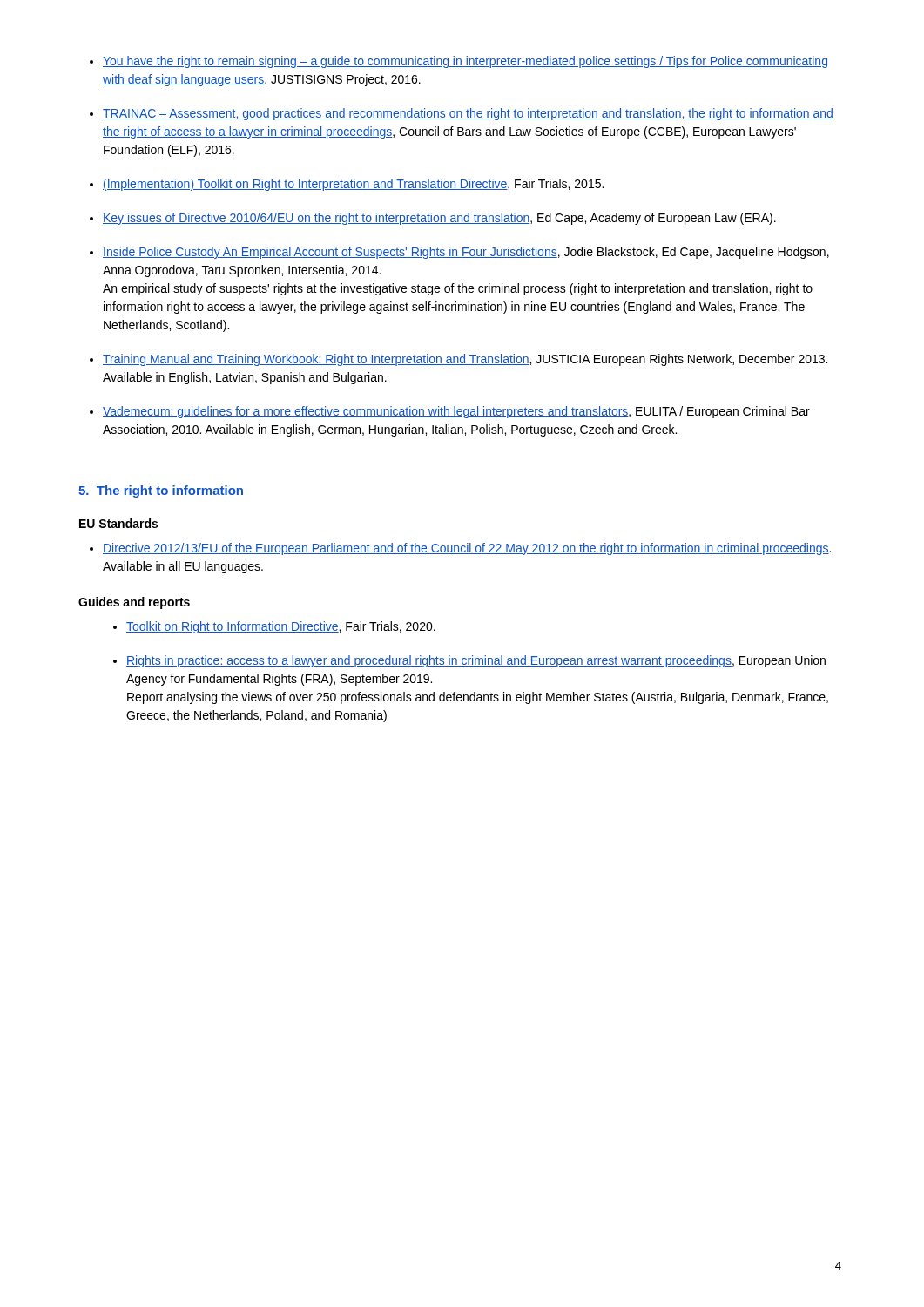Click on the text block starting "Guides and reports"
Screen dimensions: 1307x924
[134, 602]
